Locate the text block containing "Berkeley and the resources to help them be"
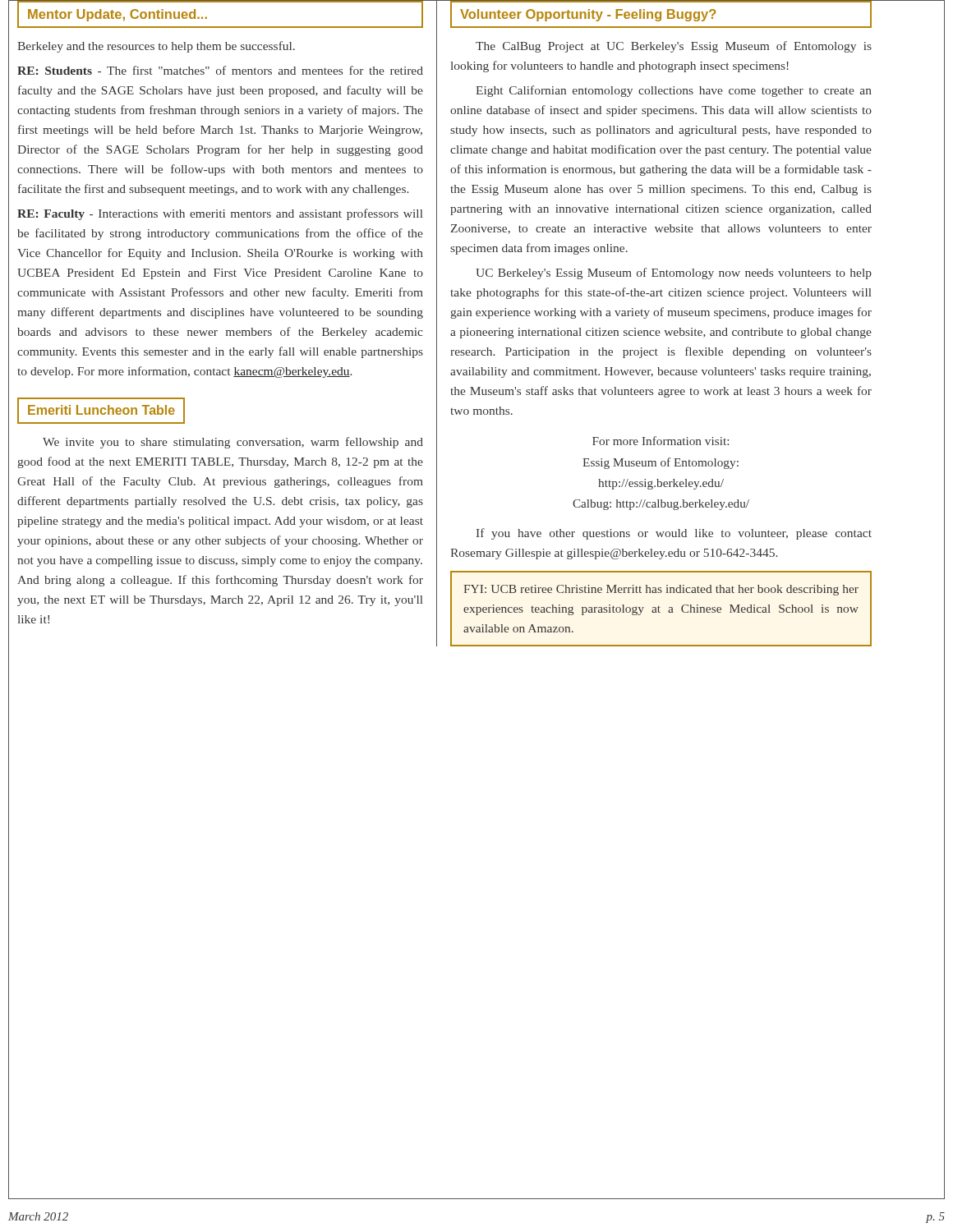 click(220, 209)
